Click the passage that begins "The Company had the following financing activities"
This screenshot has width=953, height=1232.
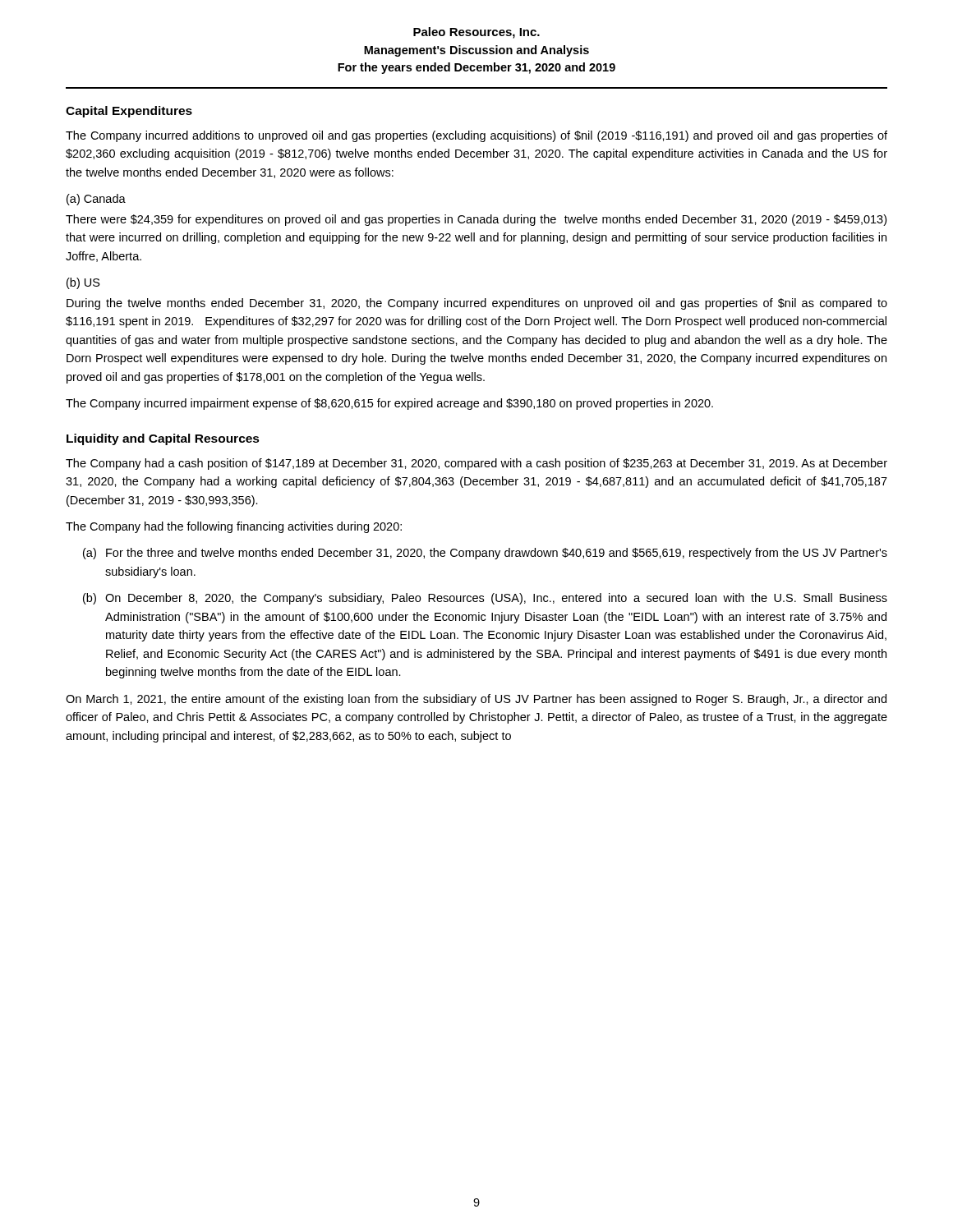point(234,526)
